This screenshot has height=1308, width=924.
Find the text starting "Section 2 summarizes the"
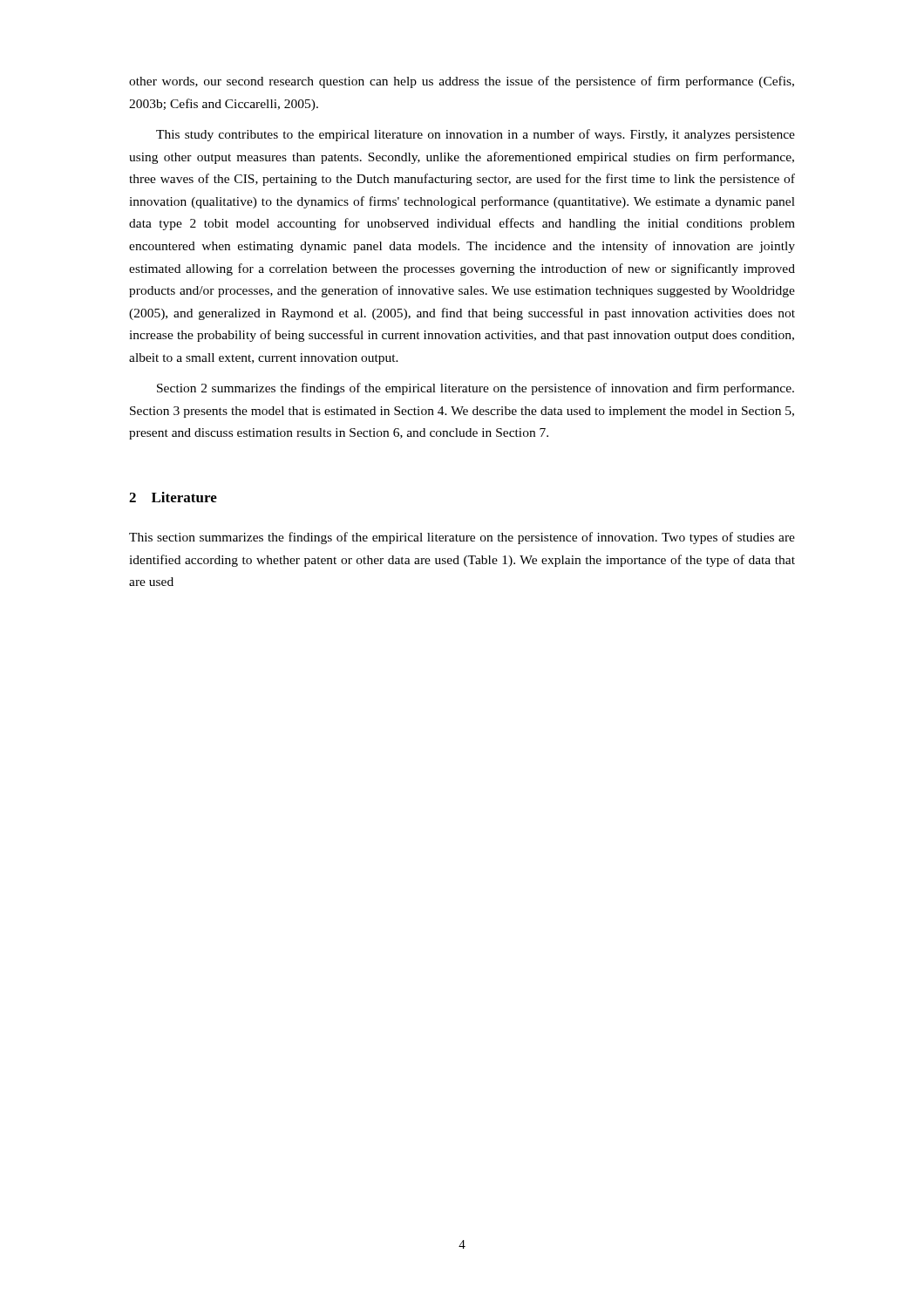click(x=462, y=410)
